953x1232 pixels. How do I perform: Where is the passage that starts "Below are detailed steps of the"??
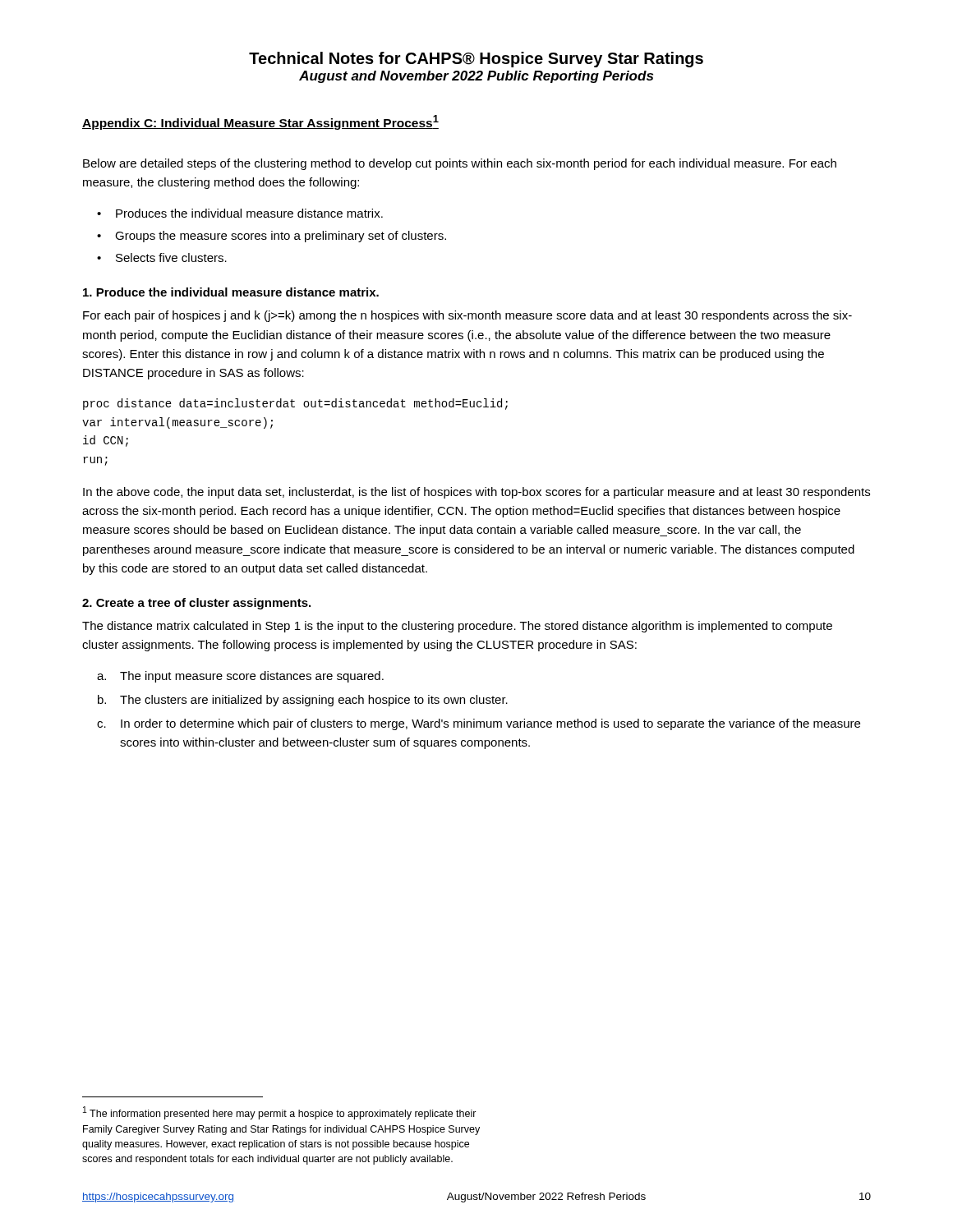point(460,173)
